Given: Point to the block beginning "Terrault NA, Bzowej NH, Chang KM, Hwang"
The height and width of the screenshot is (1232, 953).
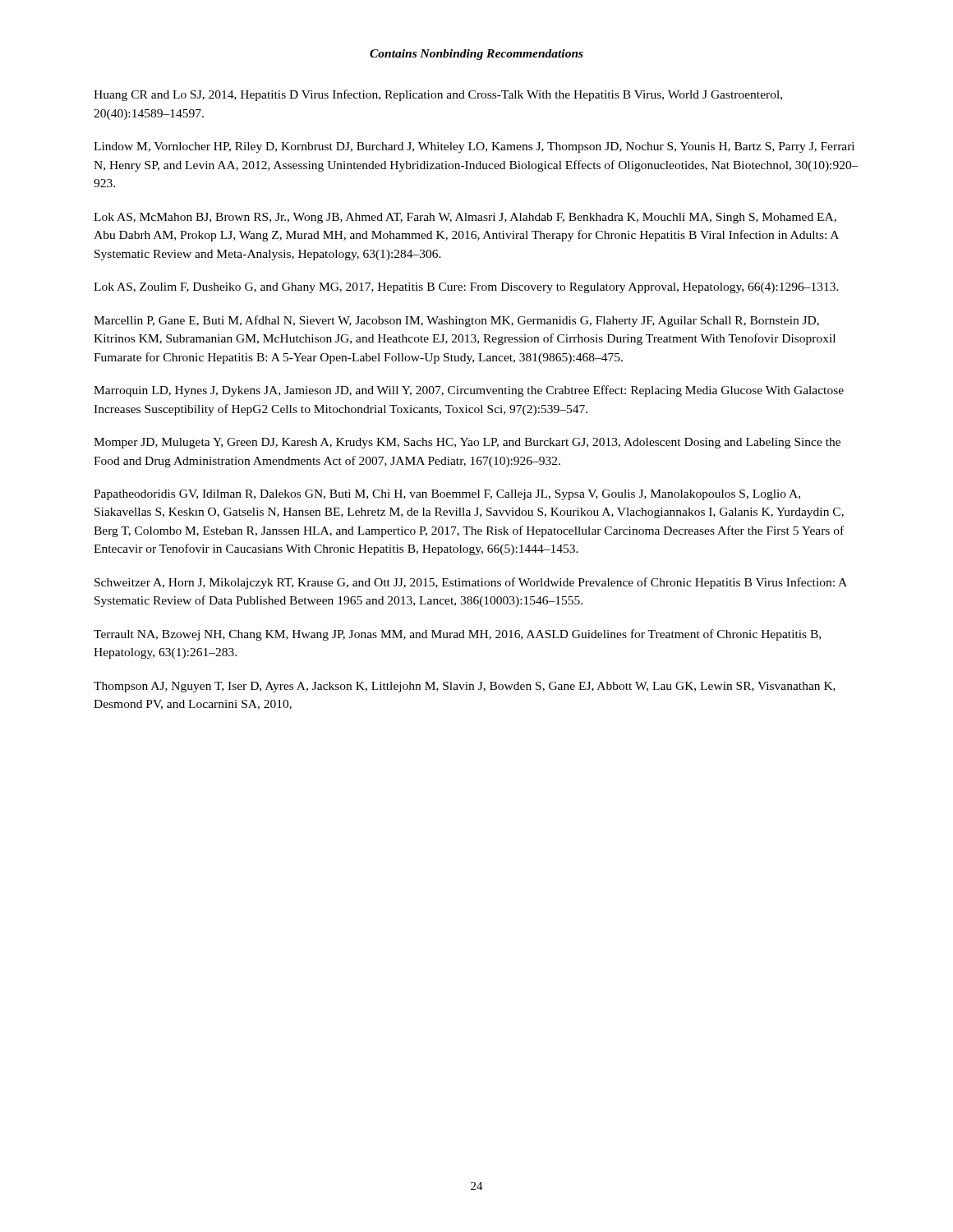Looking at the screenshot, I should 458,643.
